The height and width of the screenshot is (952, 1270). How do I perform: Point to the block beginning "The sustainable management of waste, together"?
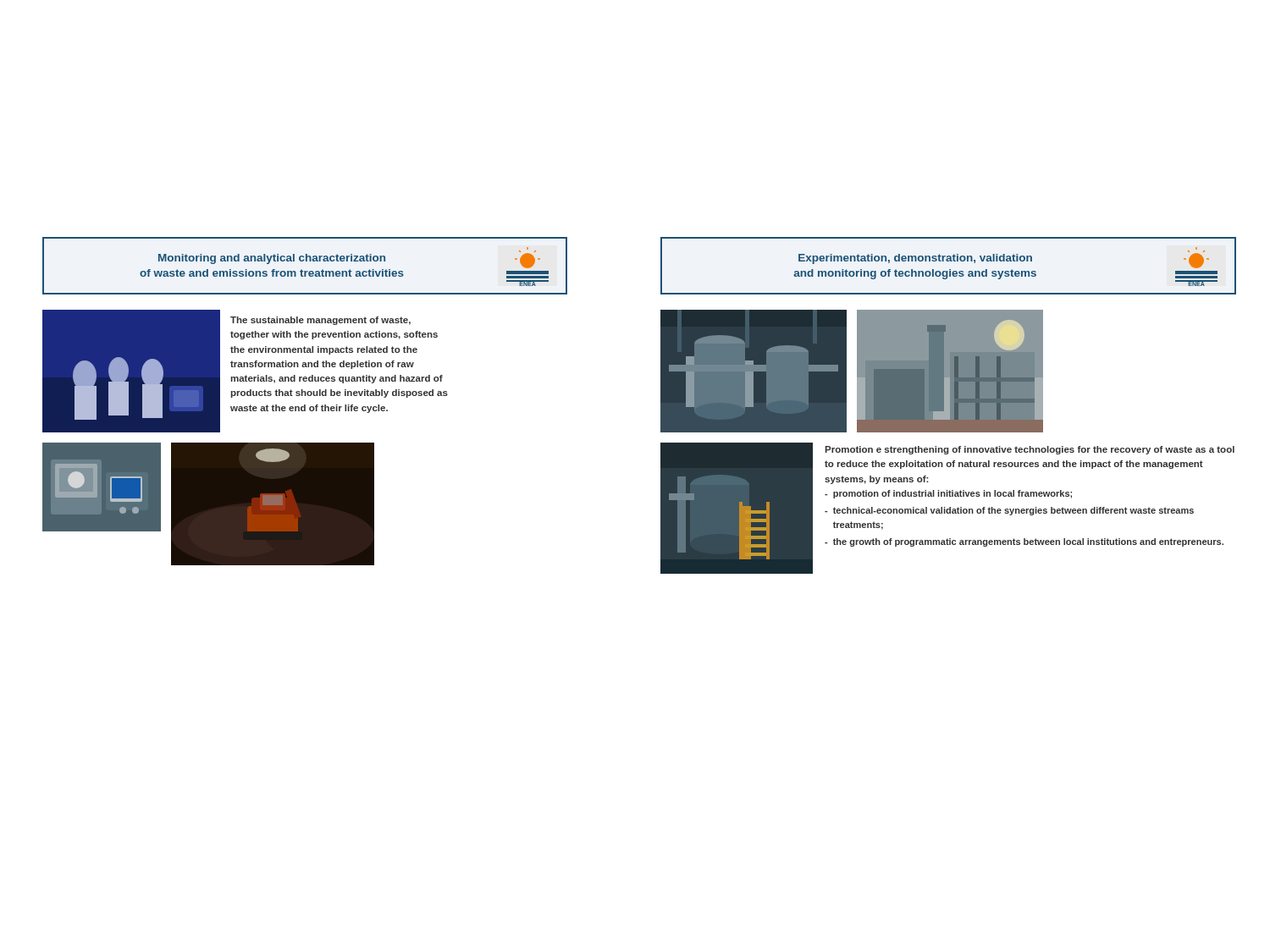[339, 364]
